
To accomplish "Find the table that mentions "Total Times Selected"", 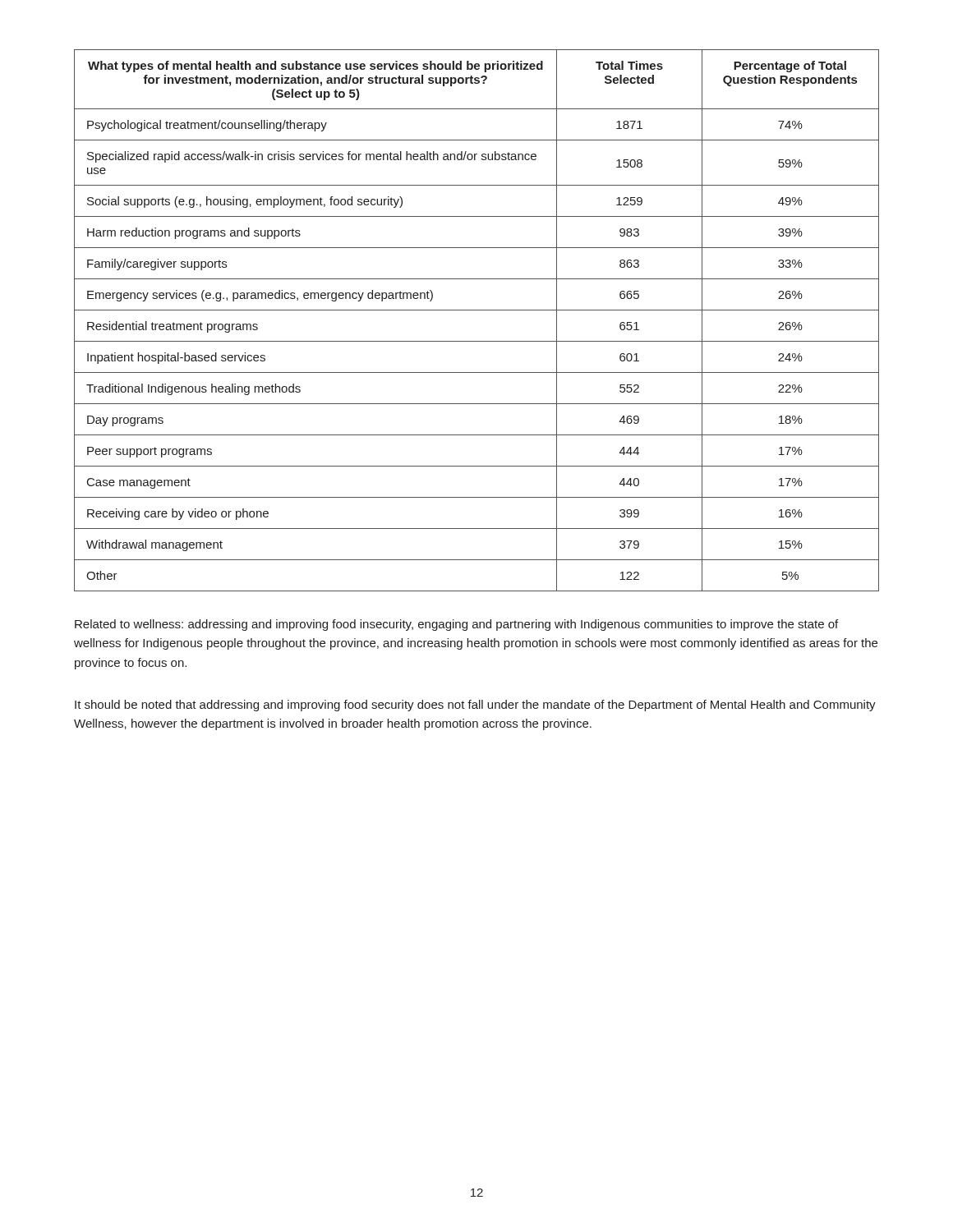I will (476, 320).
